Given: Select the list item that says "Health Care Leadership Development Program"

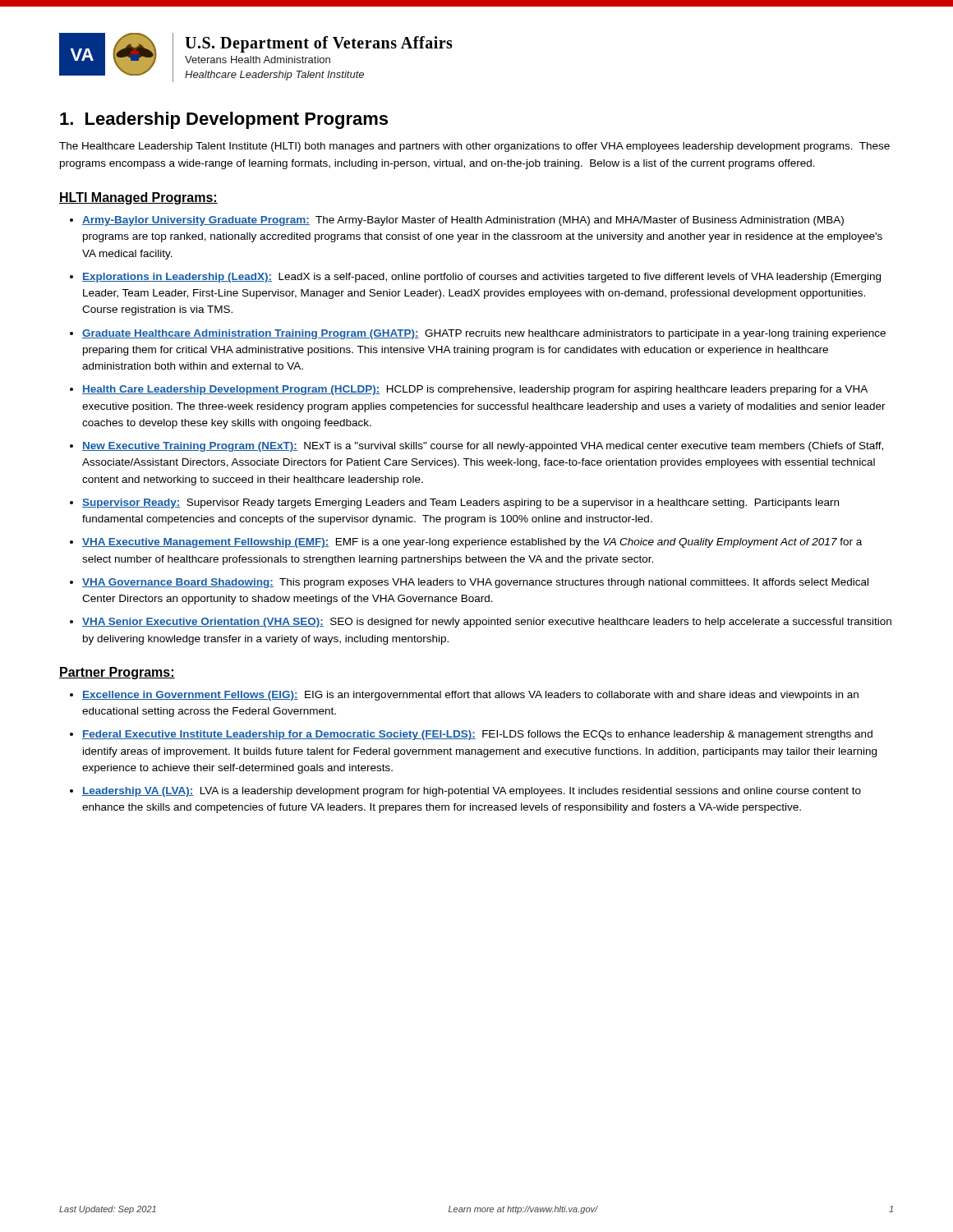Looking at the screenshot, I should click(484, 406).
